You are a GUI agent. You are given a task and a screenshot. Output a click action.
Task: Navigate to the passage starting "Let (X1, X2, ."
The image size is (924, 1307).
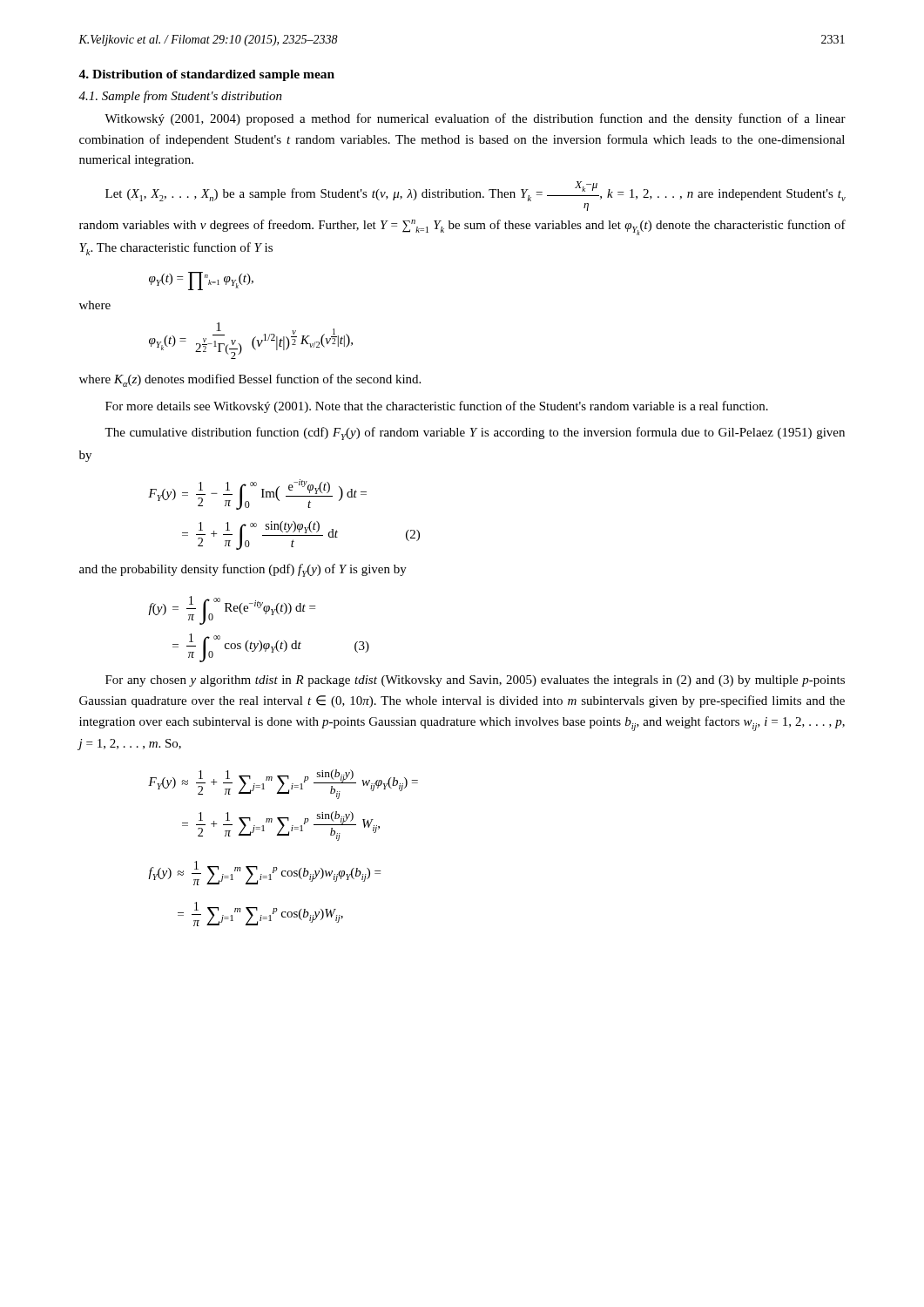tap(462, 218)
